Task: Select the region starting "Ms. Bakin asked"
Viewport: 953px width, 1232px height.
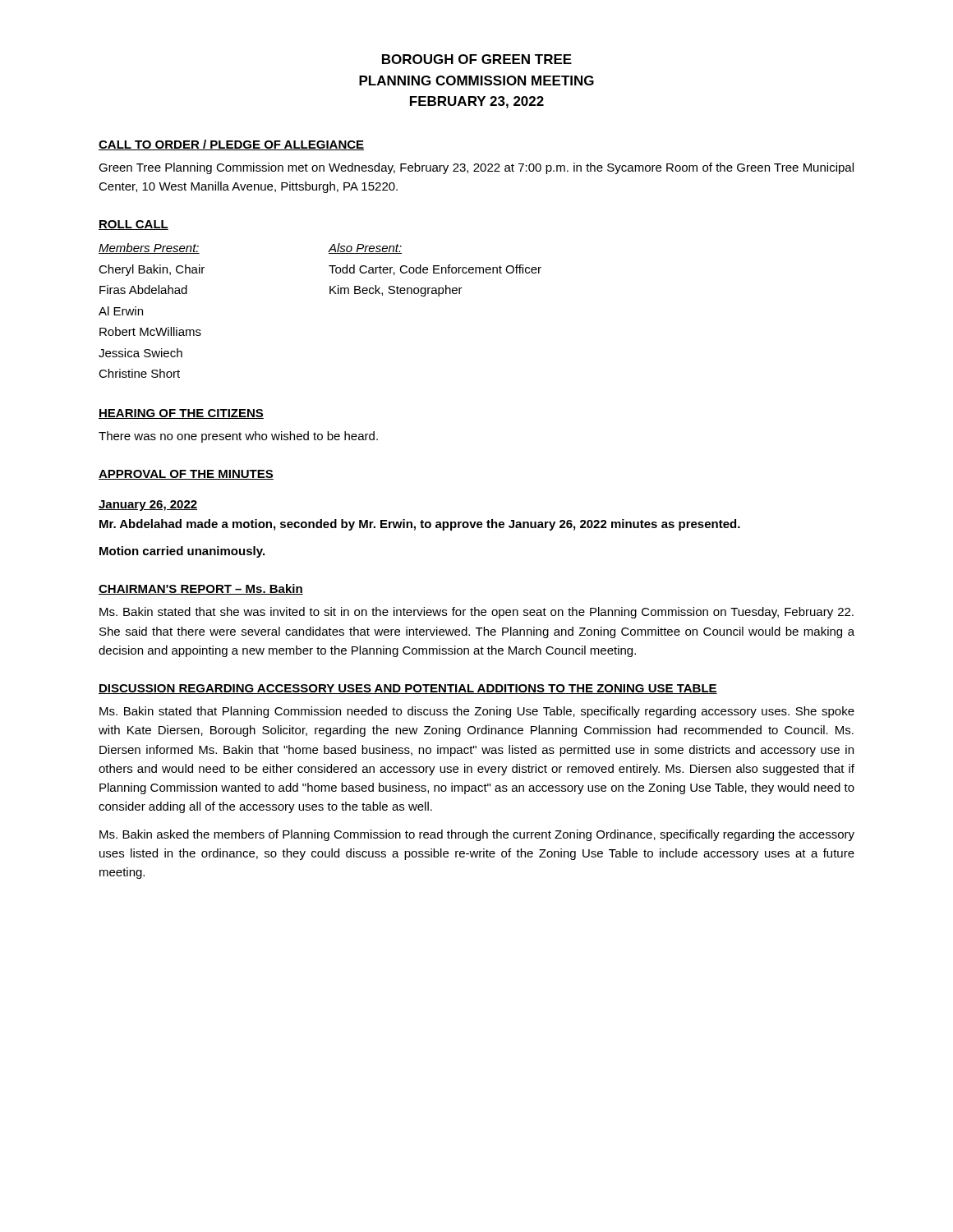Action: pos(476,853)
